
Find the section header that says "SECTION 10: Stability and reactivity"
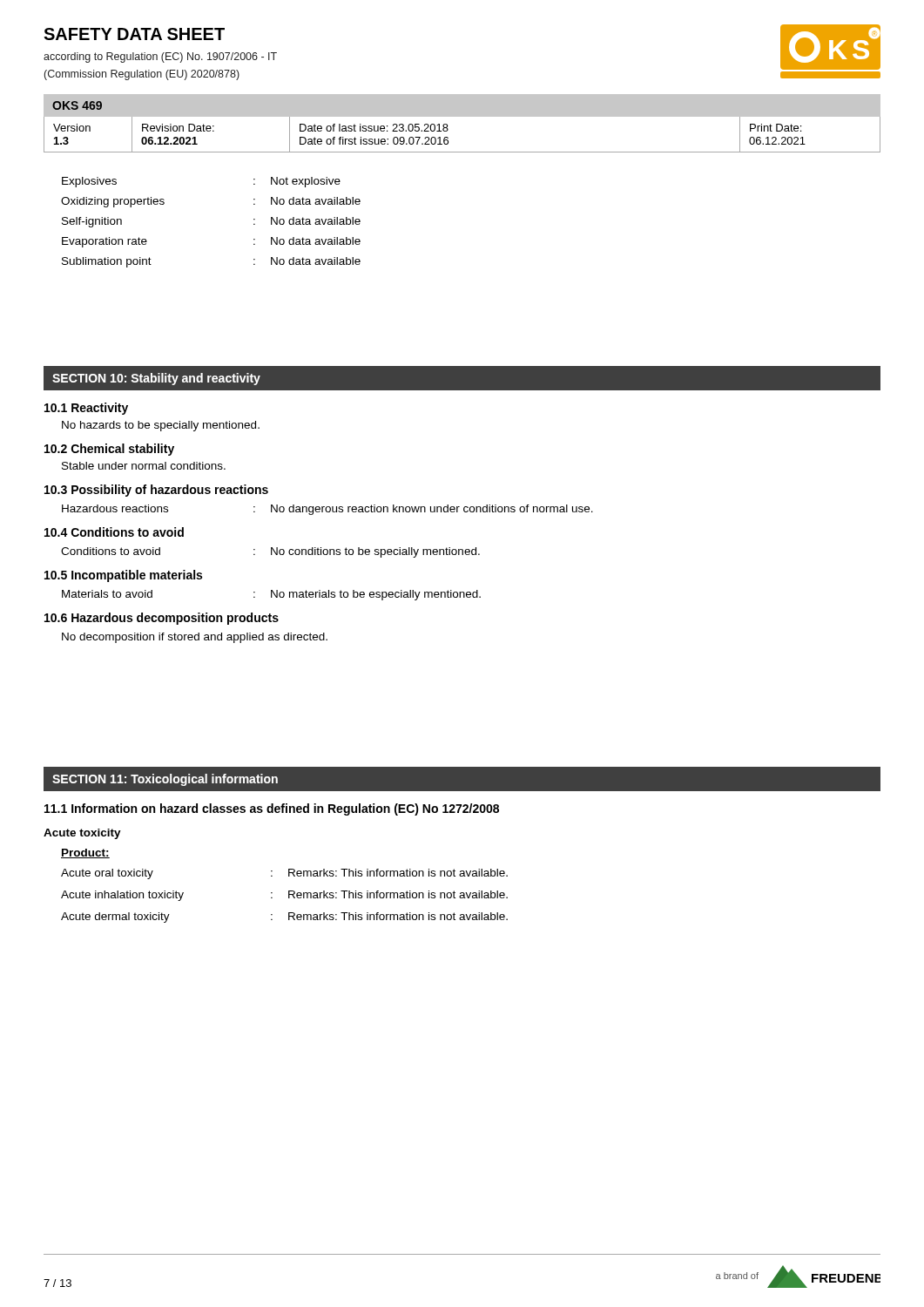click(x=156, y=378)
